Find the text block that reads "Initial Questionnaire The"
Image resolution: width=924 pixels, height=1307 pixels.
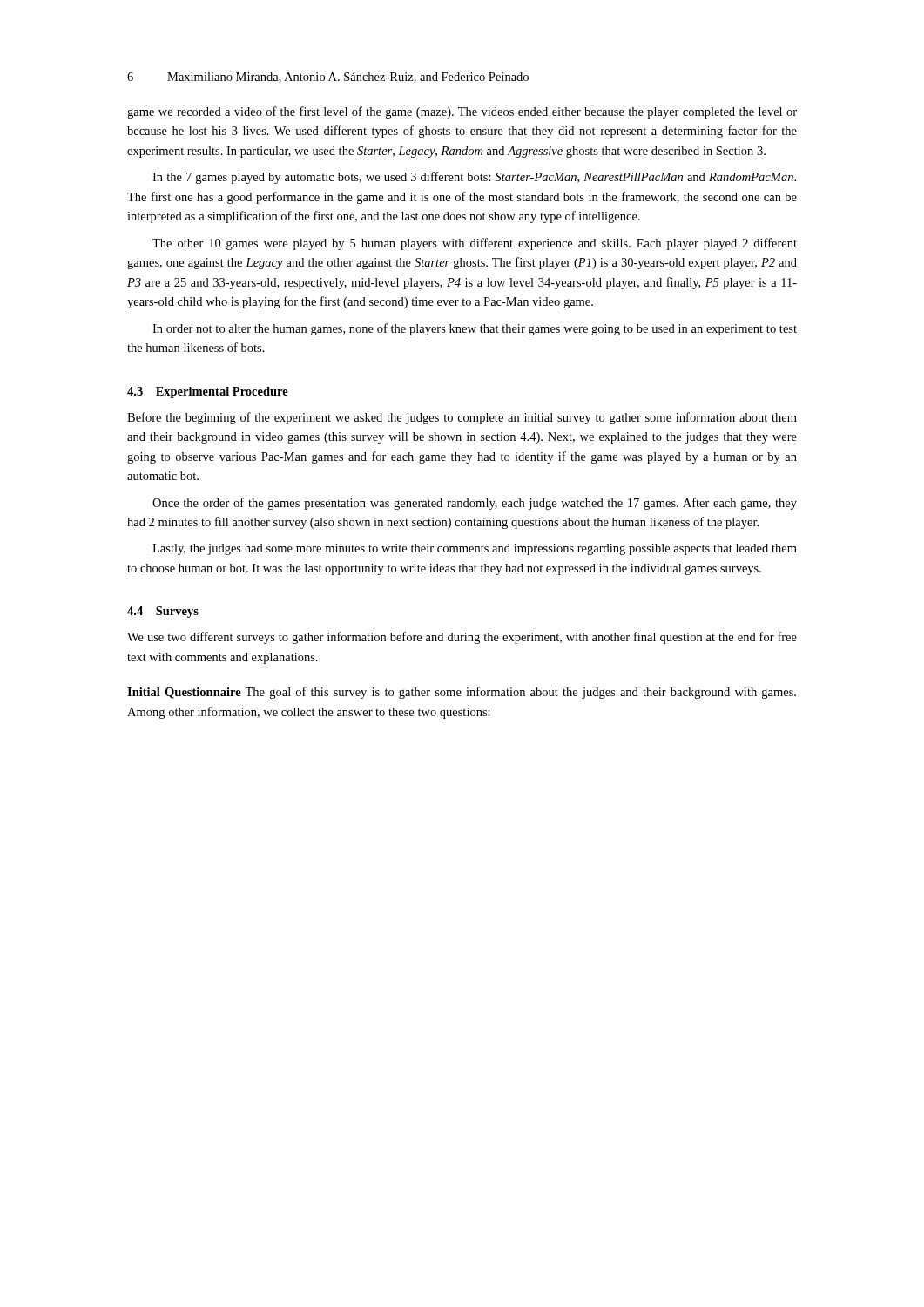tap(462, 702)
